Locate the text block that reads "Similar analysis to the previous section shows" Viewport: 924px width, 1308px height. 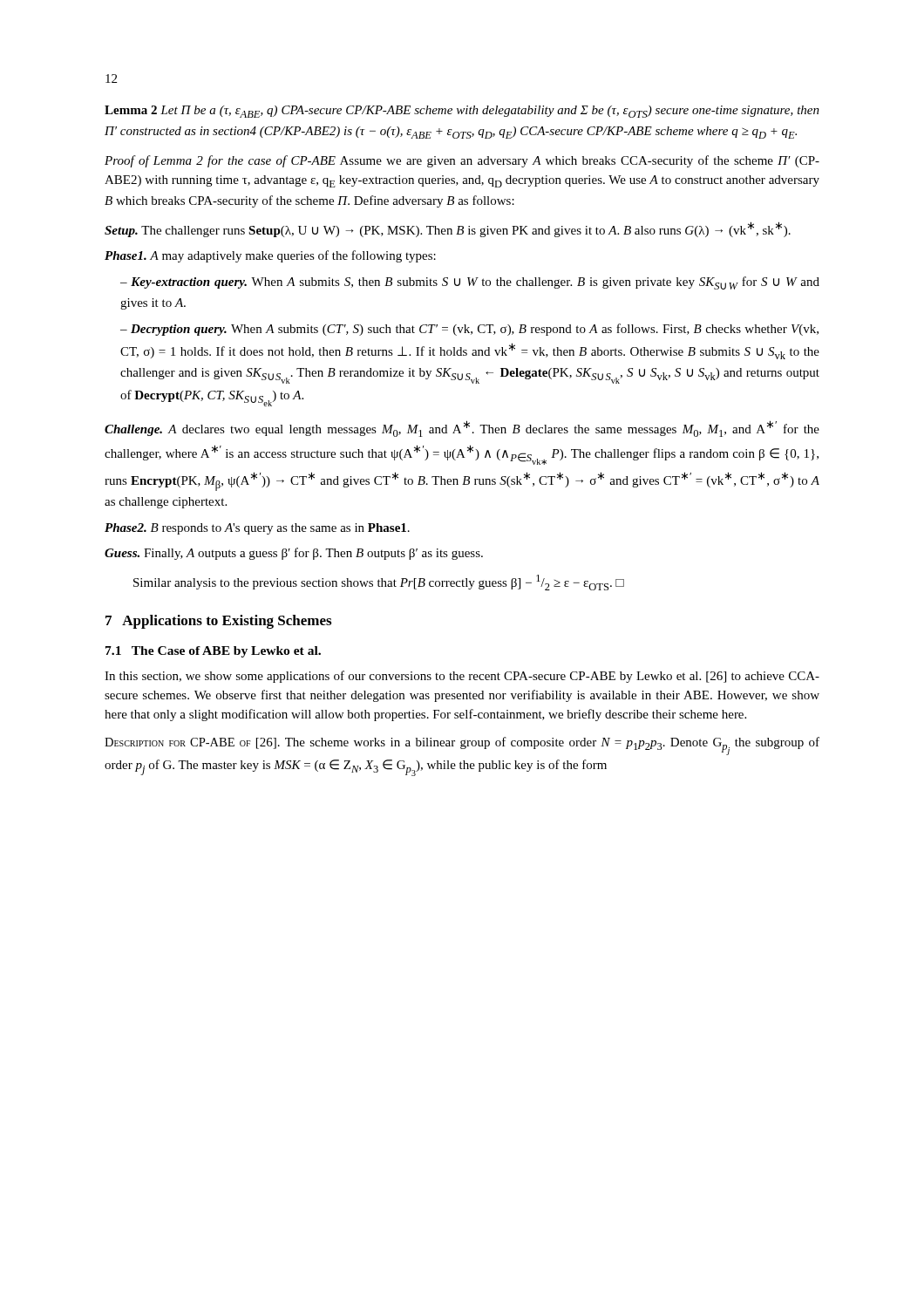(462, 583)
